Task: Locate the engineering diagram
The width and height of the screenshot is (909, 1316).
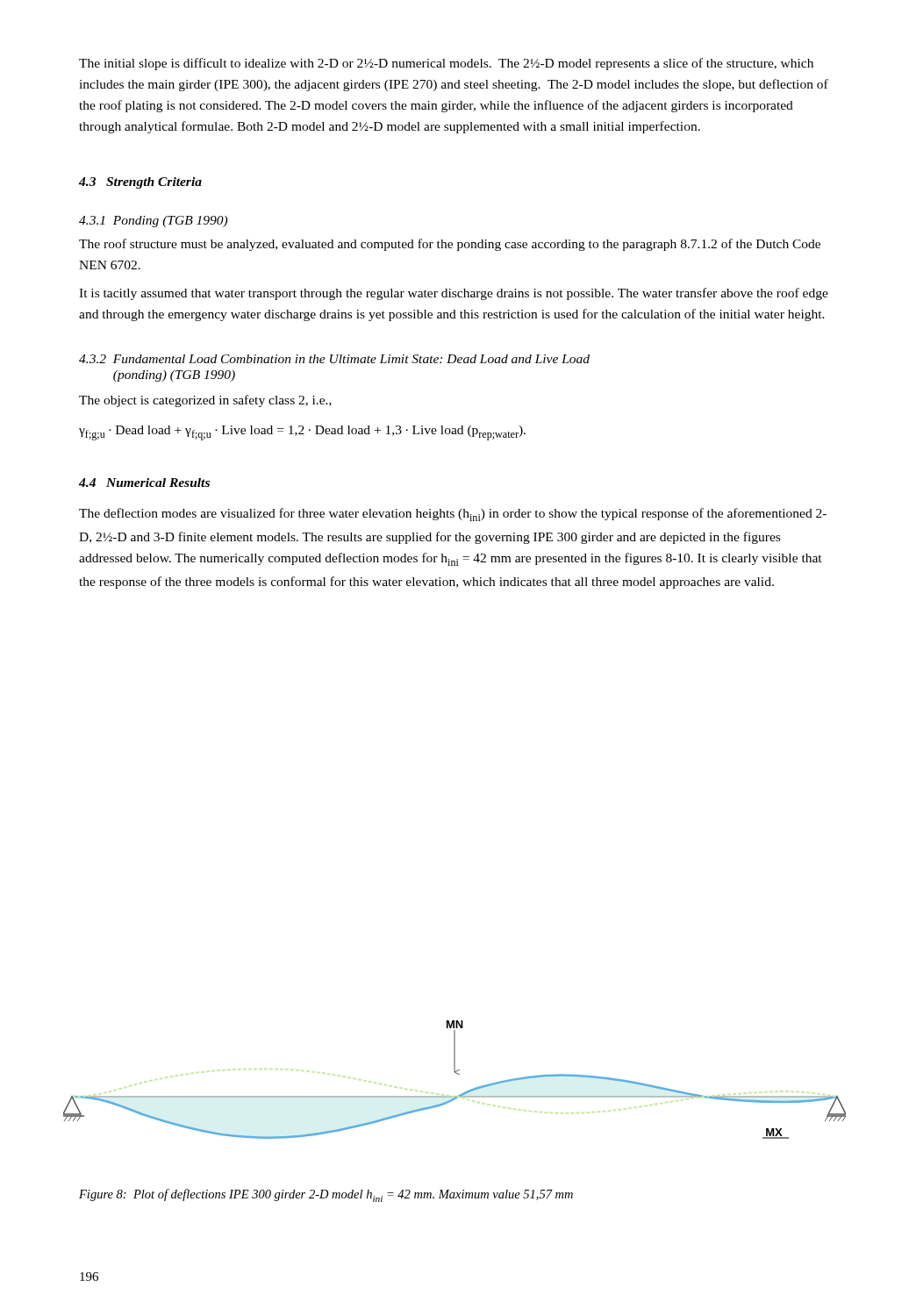Action: pyautogui.click(x=454, y=1095)
